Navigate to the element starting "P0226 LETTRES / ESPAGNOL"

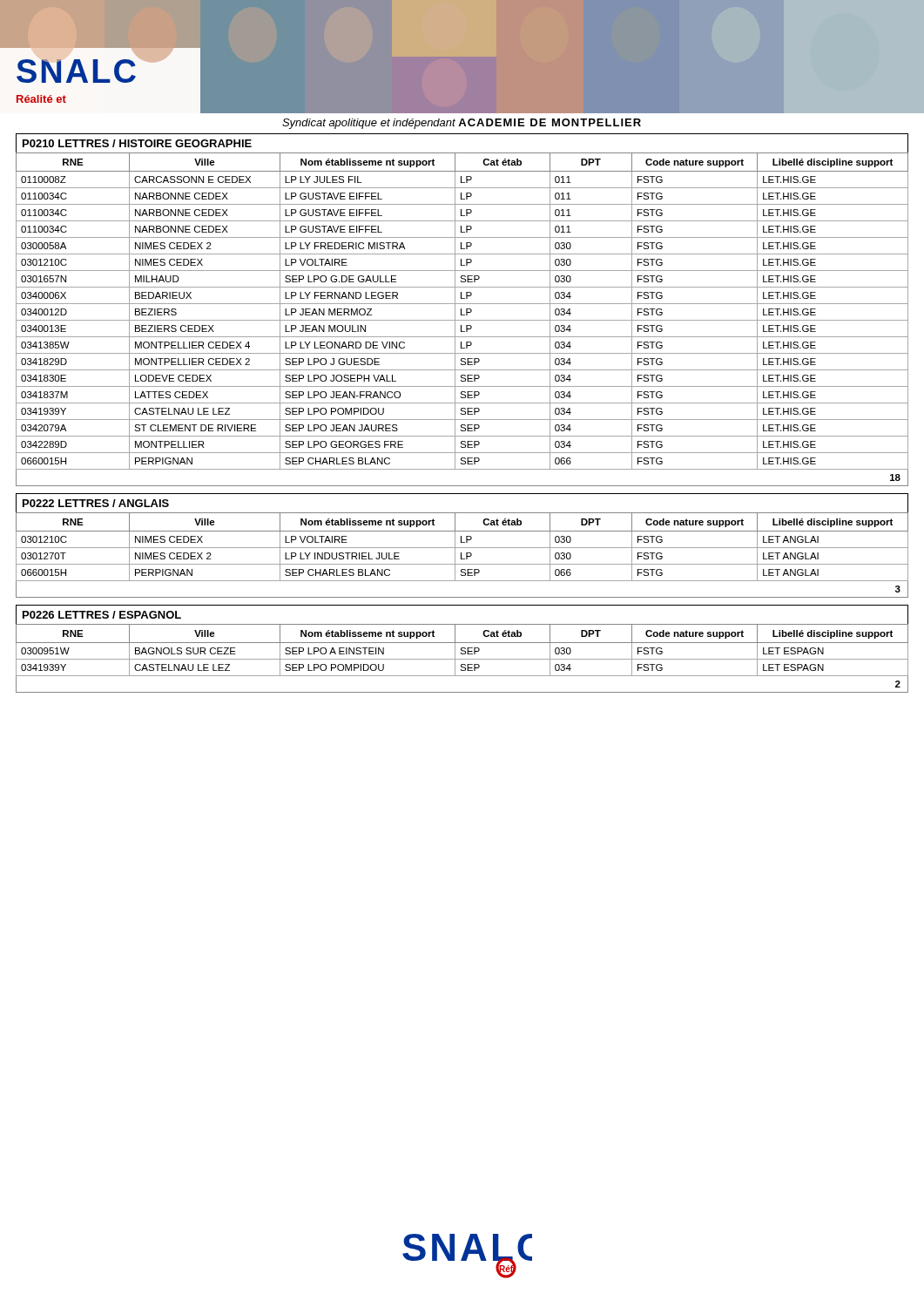pos(102,615)
